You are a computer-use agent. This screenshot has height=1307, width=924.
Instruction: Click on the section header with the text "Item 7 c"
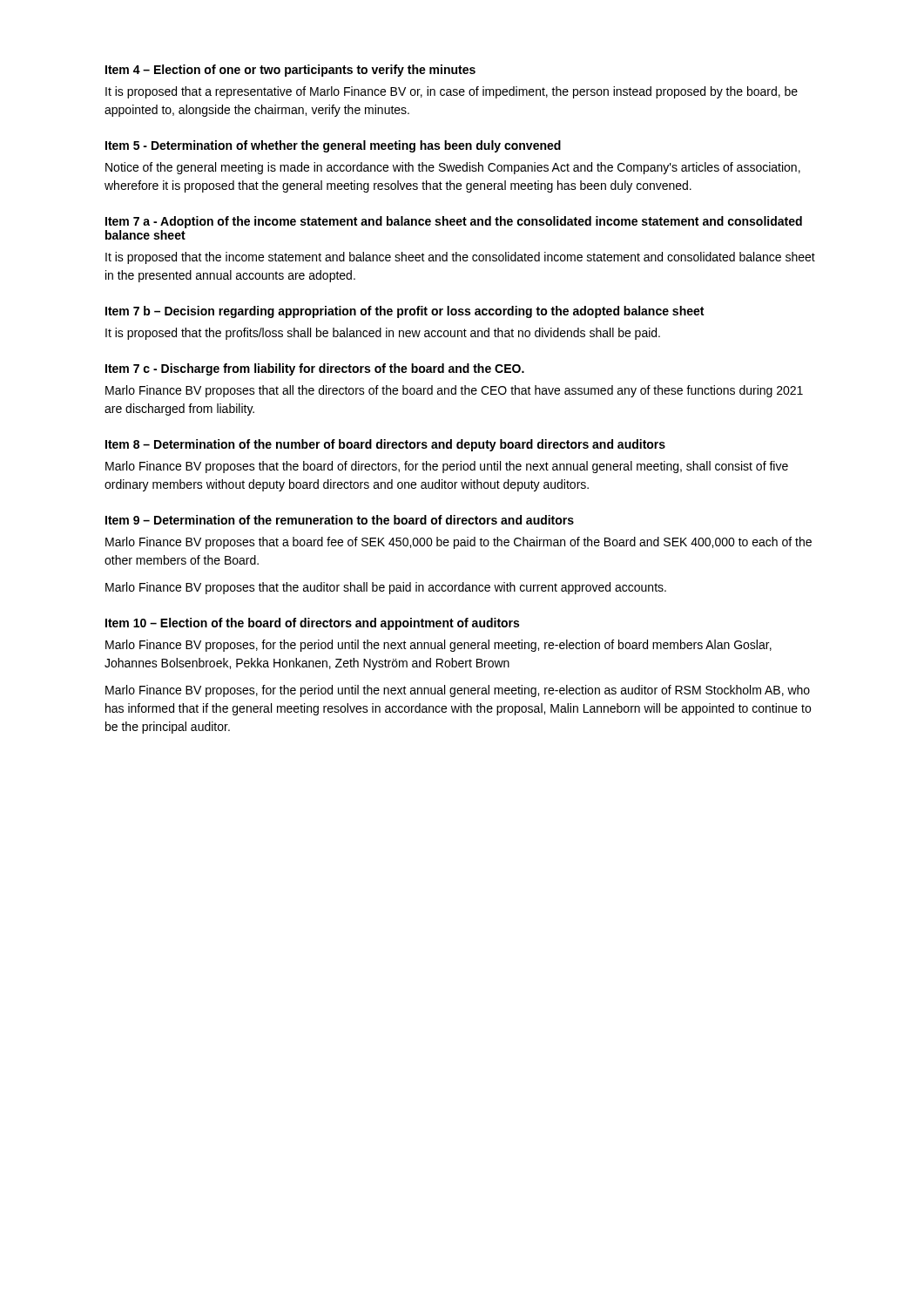point(315,369)
